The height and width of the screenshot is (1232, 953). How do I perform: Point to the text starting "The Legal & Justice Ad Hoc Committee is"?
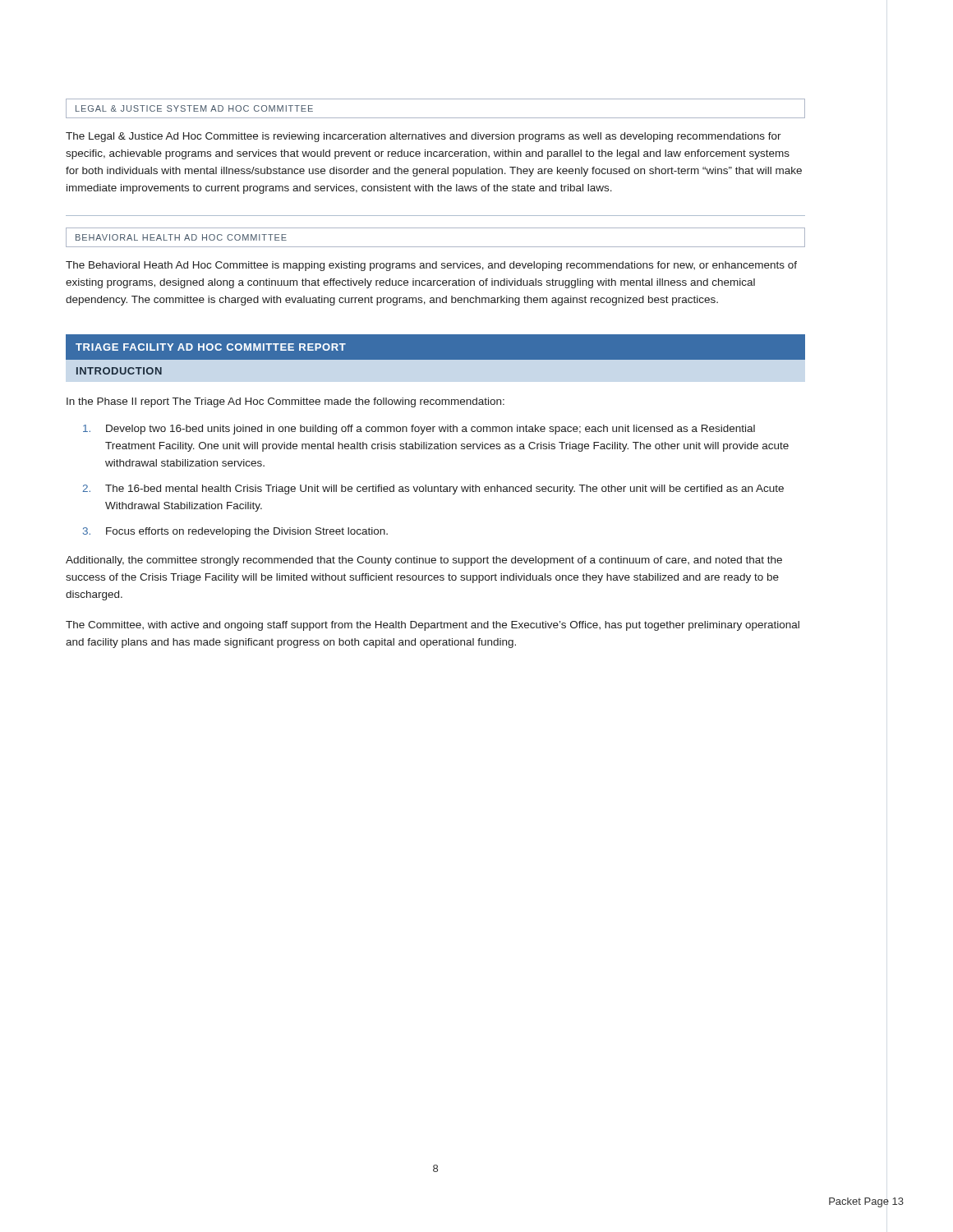click(x=434, y=162)
